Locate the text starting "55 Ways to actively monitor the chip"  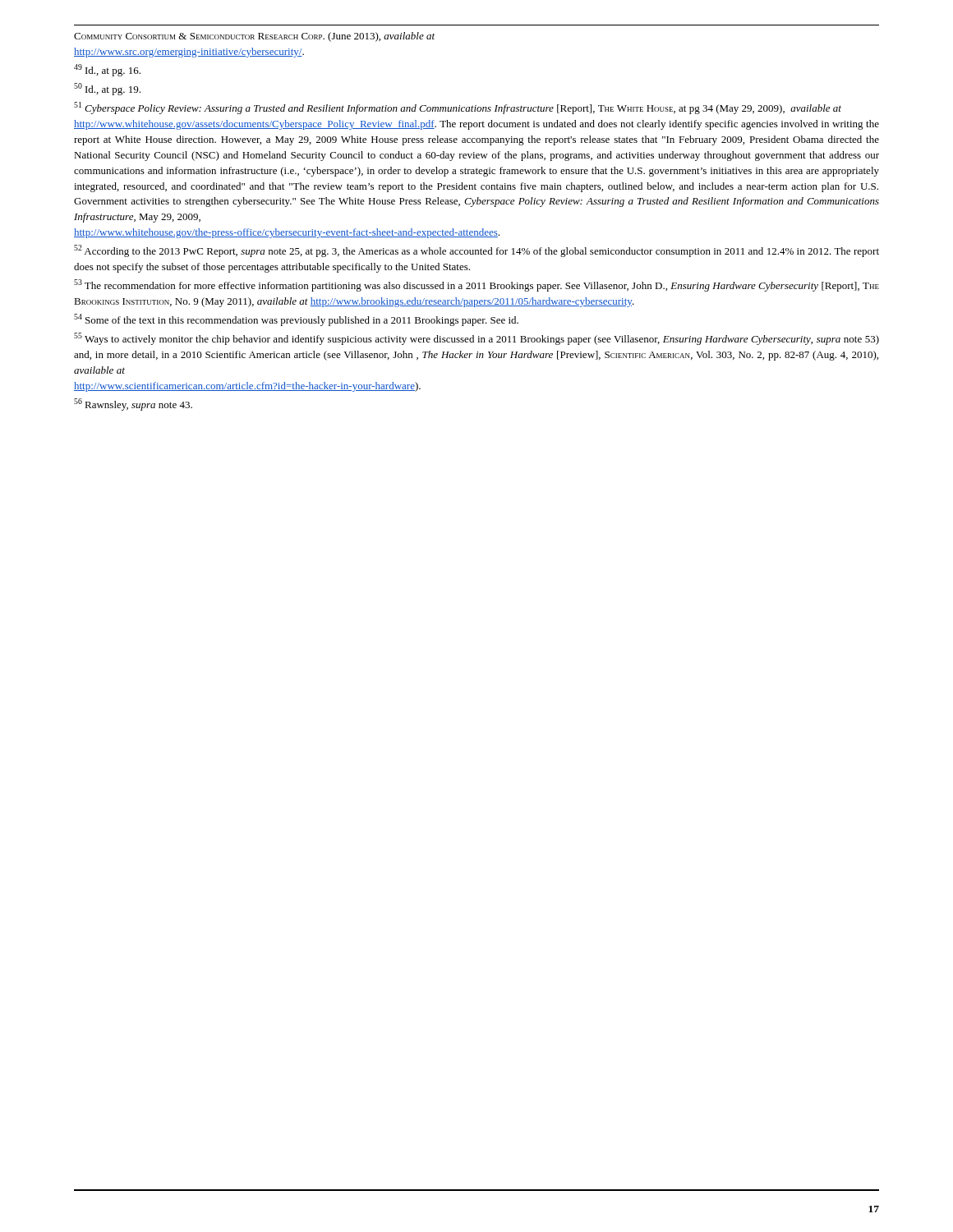476,362
